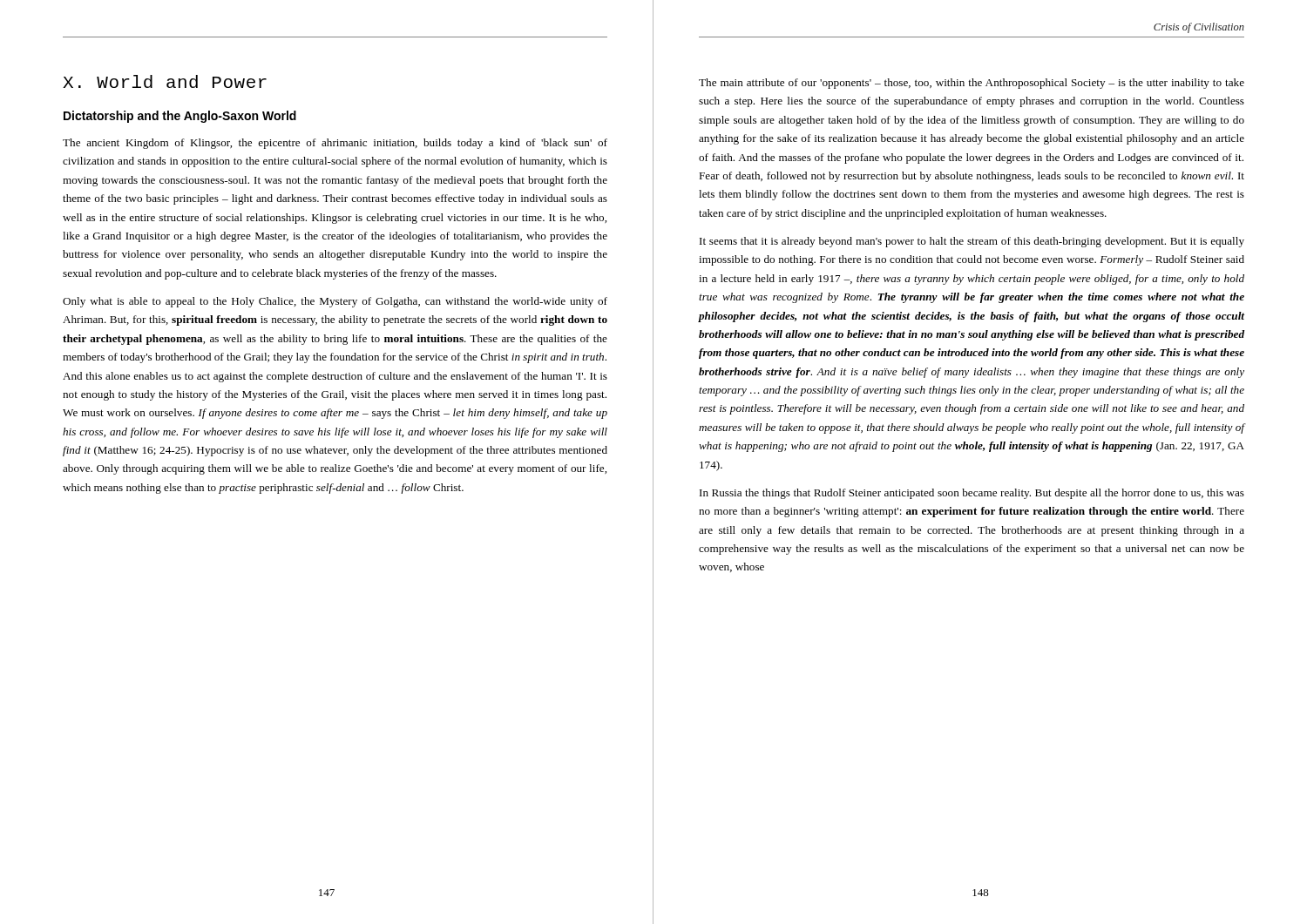This screenshot has width=1307, height=924.
Task: Select the block starting "Dictatorship and the Anglo-Saxon World"
Action: coord(180,116)
